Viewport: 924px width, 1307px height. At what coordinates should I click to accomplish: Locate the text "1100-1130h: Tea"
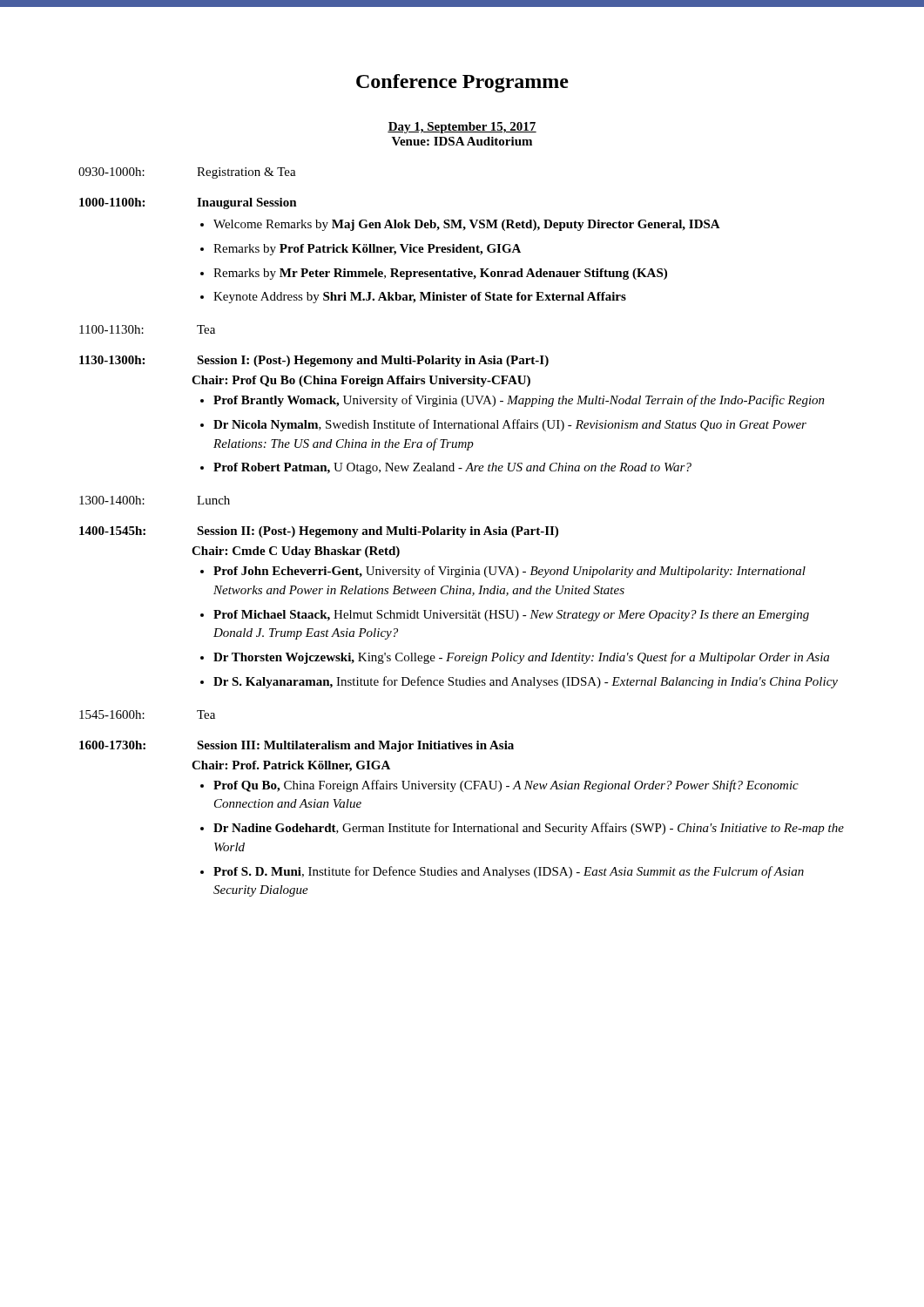[147, 330]
